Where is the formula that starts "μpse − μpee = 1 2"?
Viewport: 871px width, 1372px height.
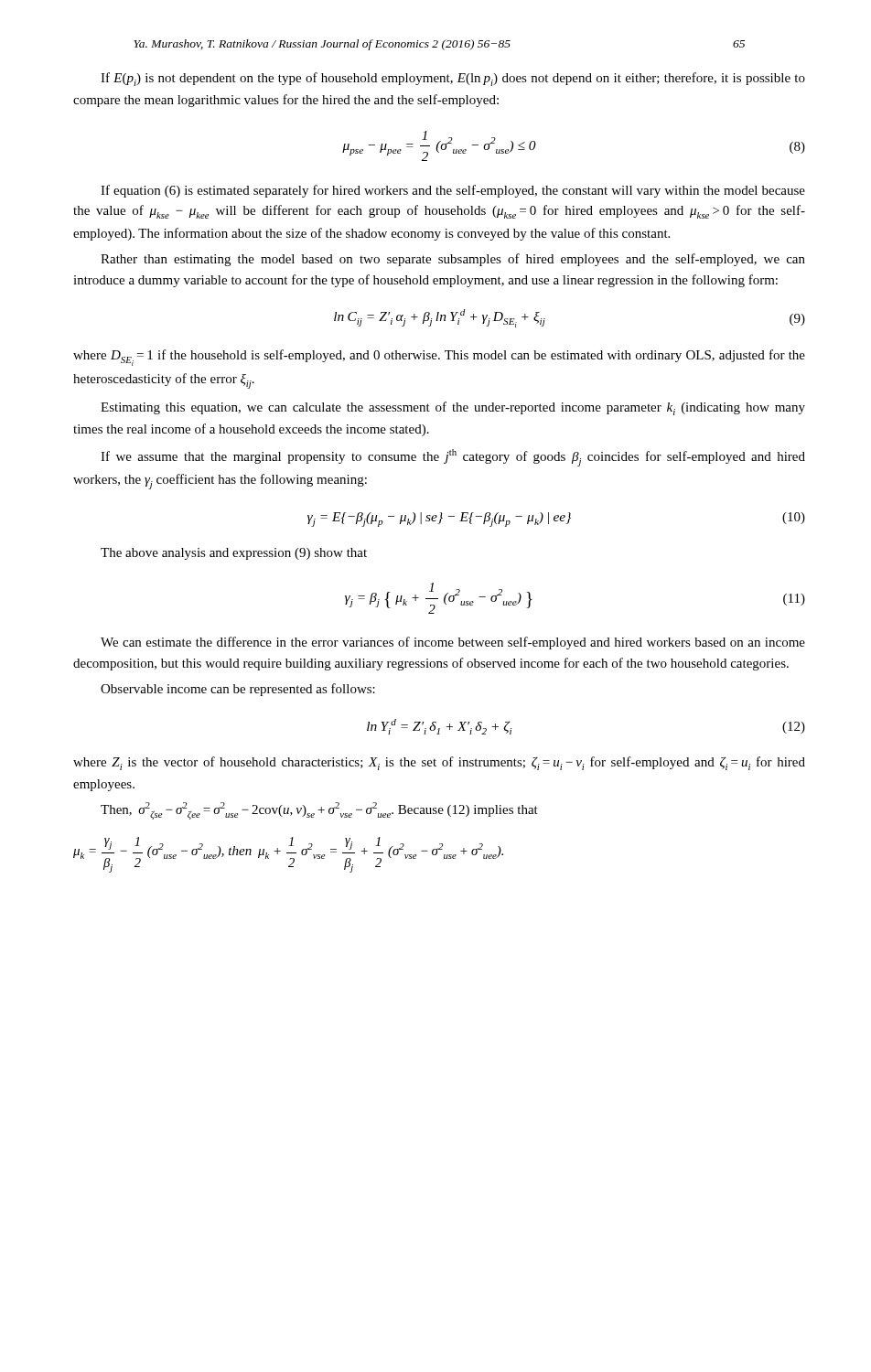click(x=451, y=143)
